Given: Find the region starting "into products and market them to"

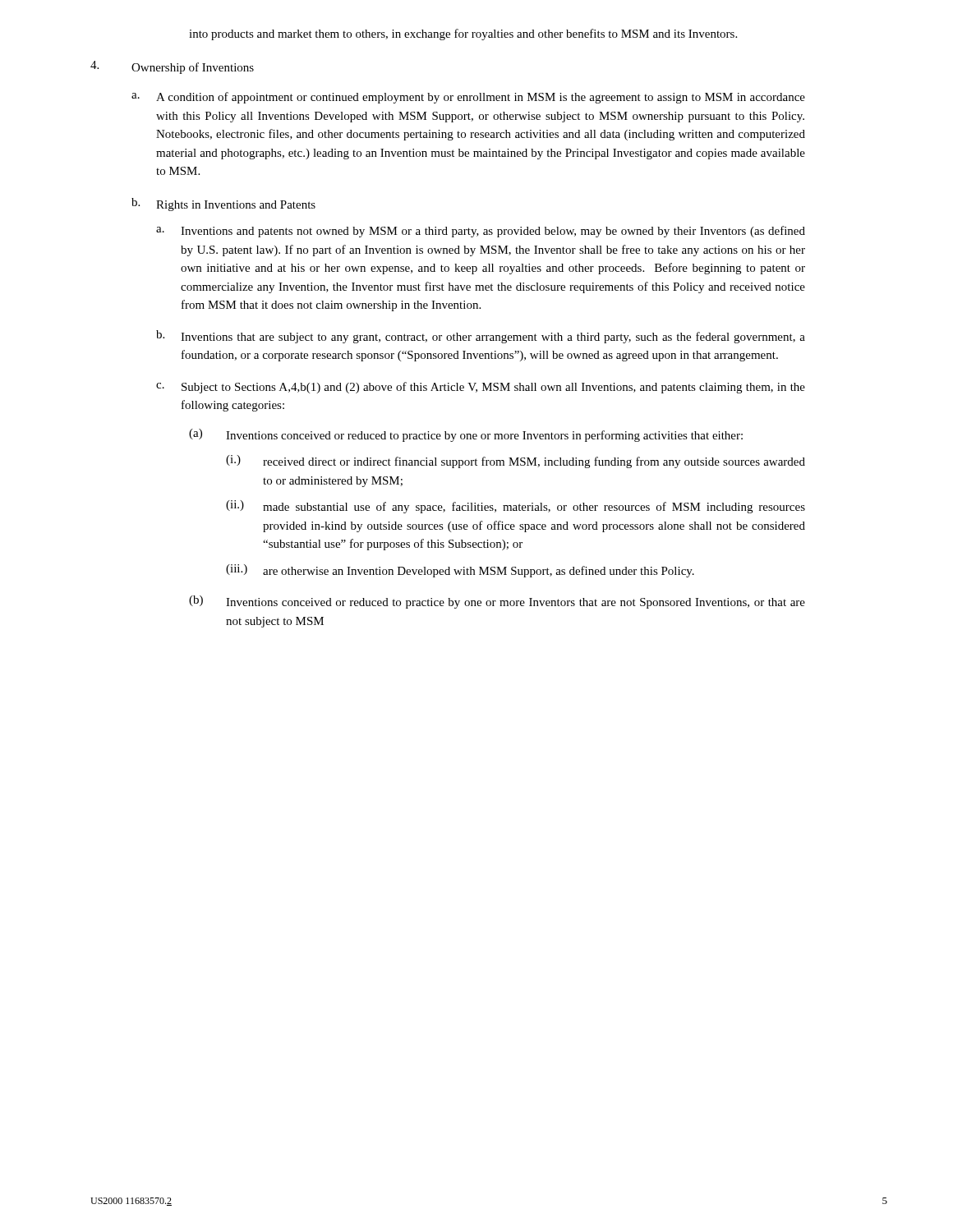Looking at the screenshot, I should (x=497, y=34).
